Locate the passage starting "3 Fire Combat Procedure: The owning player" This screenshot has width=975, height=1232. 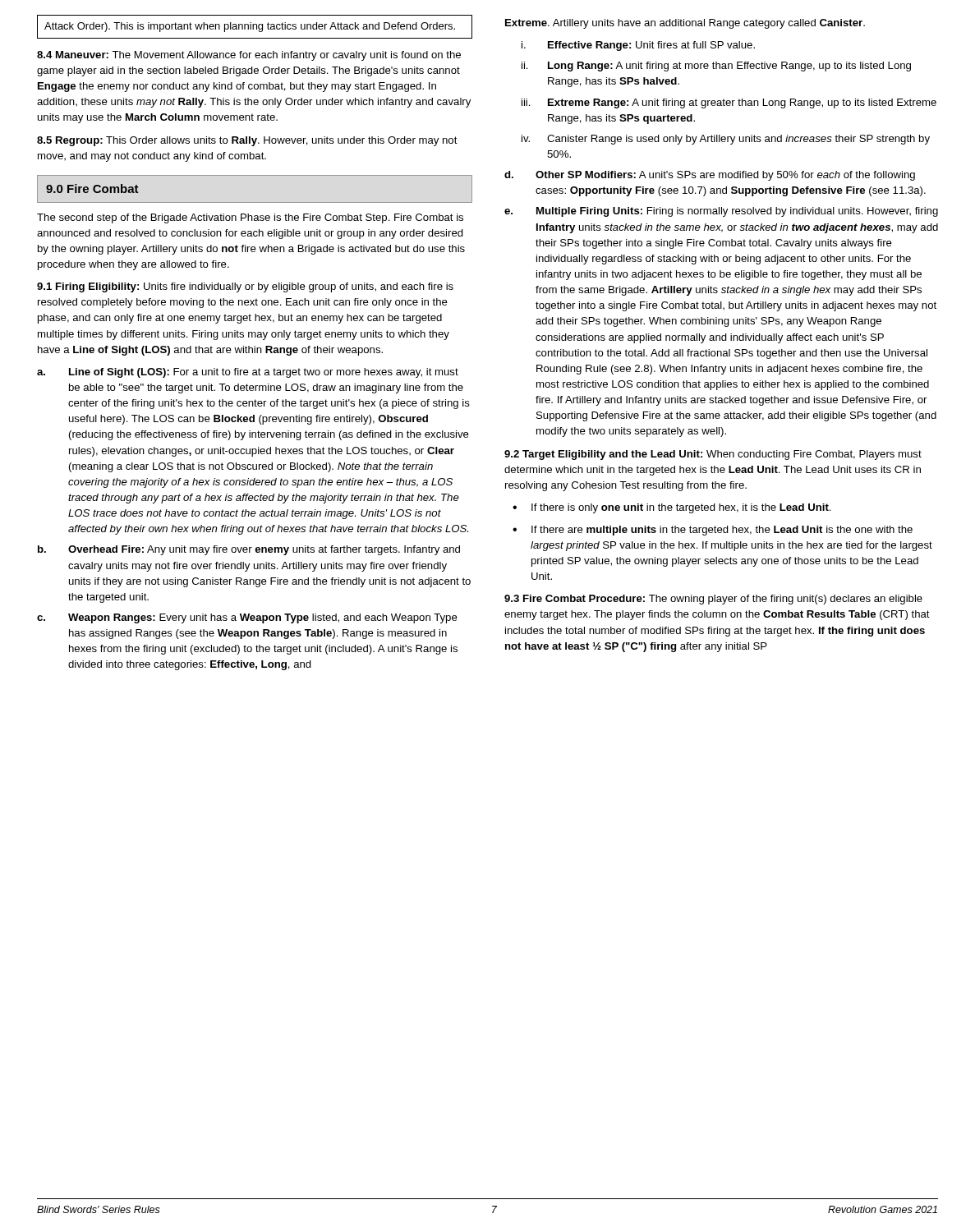(722, 622)
